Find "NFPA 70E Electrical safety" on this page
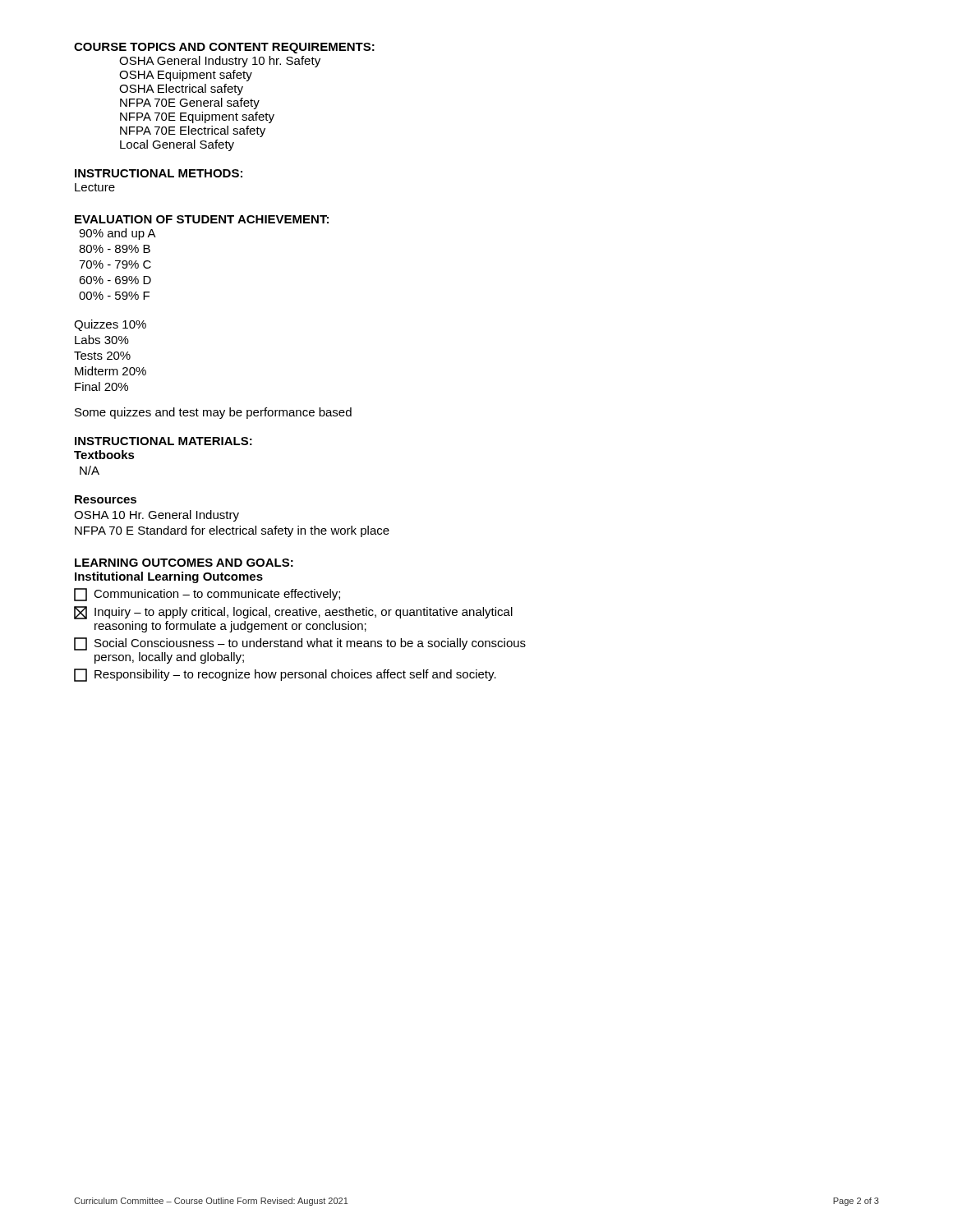 [x=193, y=131]
